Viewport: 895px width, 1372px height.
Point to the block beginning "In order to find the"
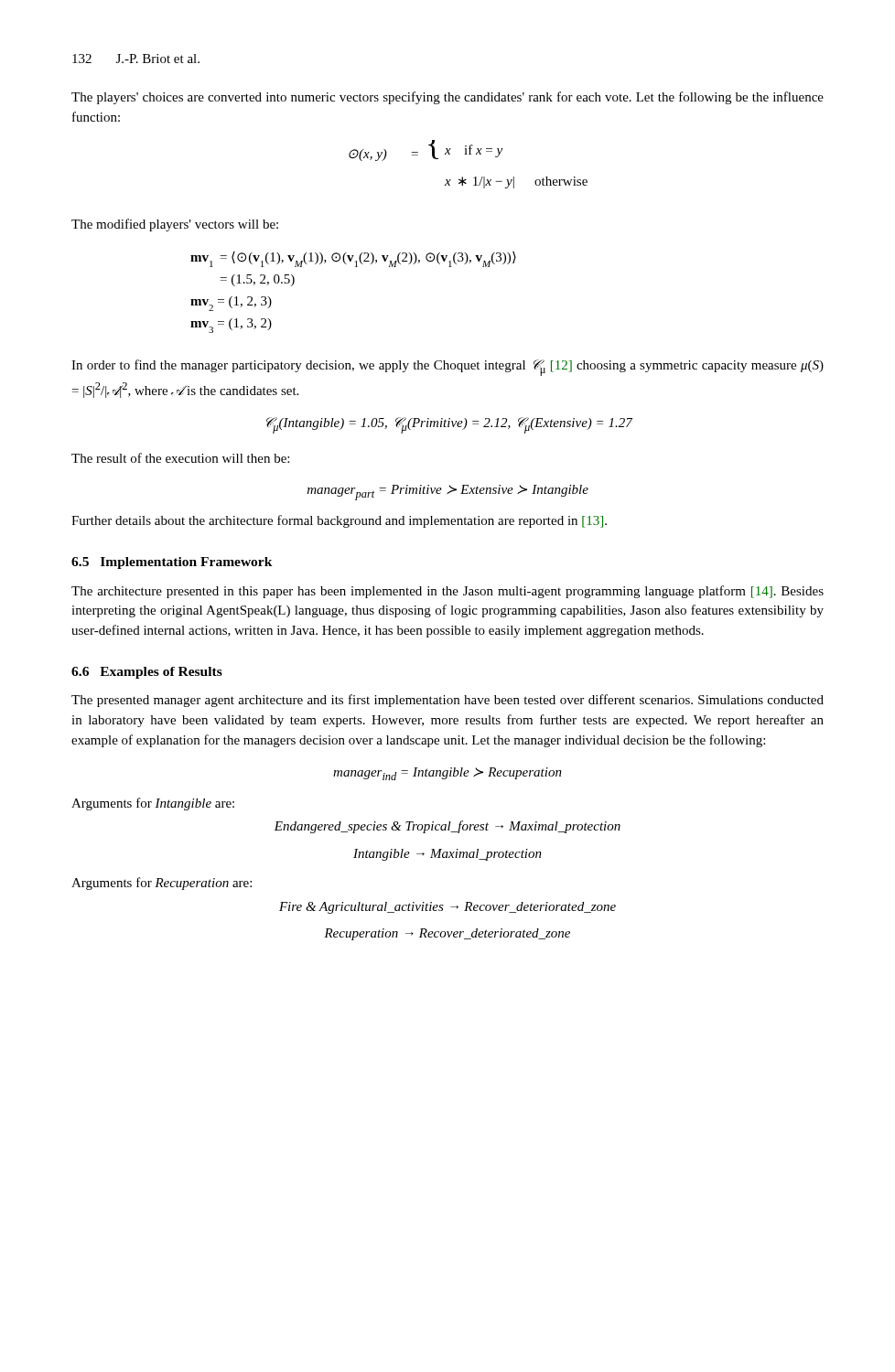point(448,378)
